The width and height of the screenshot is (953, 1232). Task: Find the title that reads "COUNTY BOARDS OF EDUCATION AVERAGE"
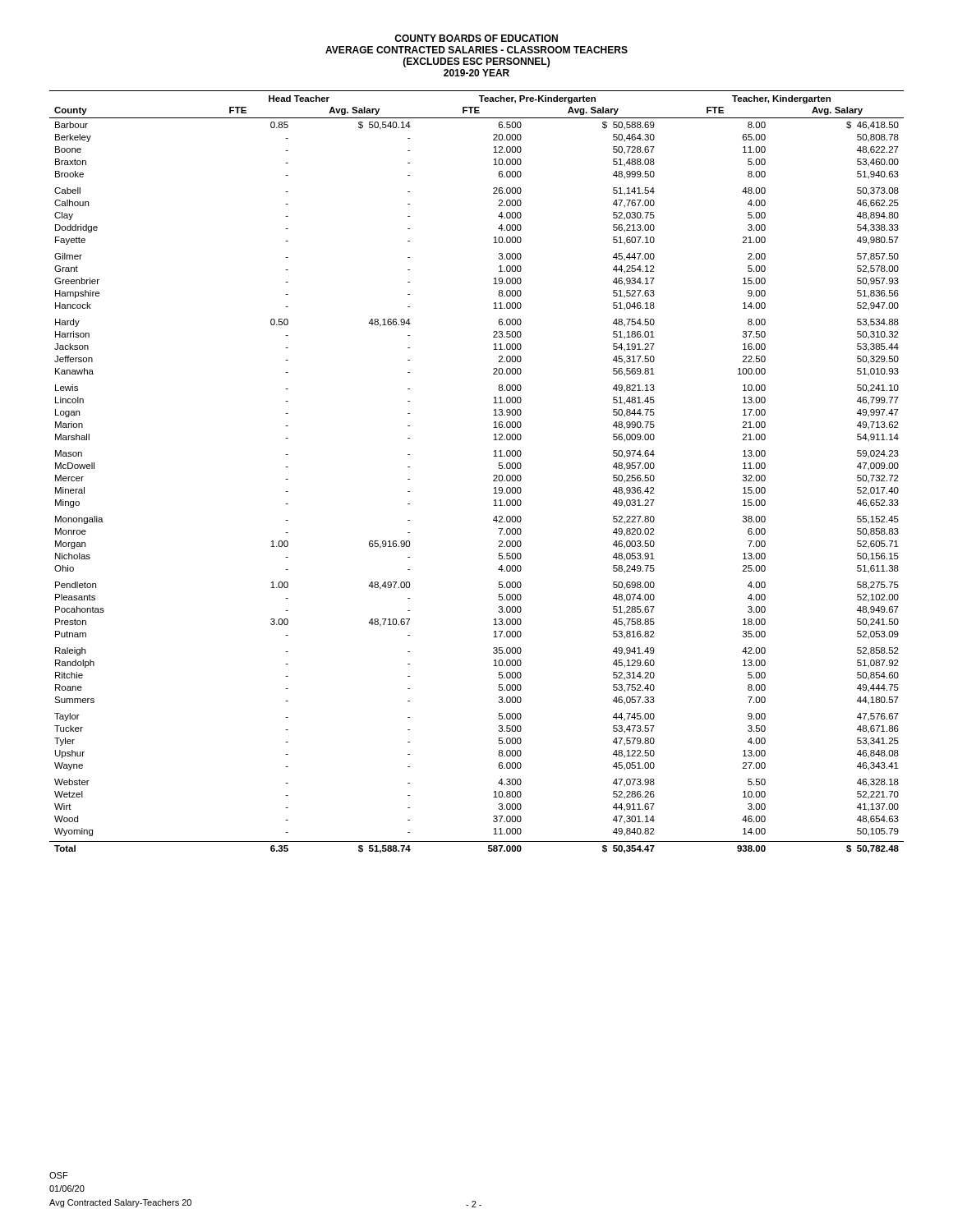pos(476,56)
